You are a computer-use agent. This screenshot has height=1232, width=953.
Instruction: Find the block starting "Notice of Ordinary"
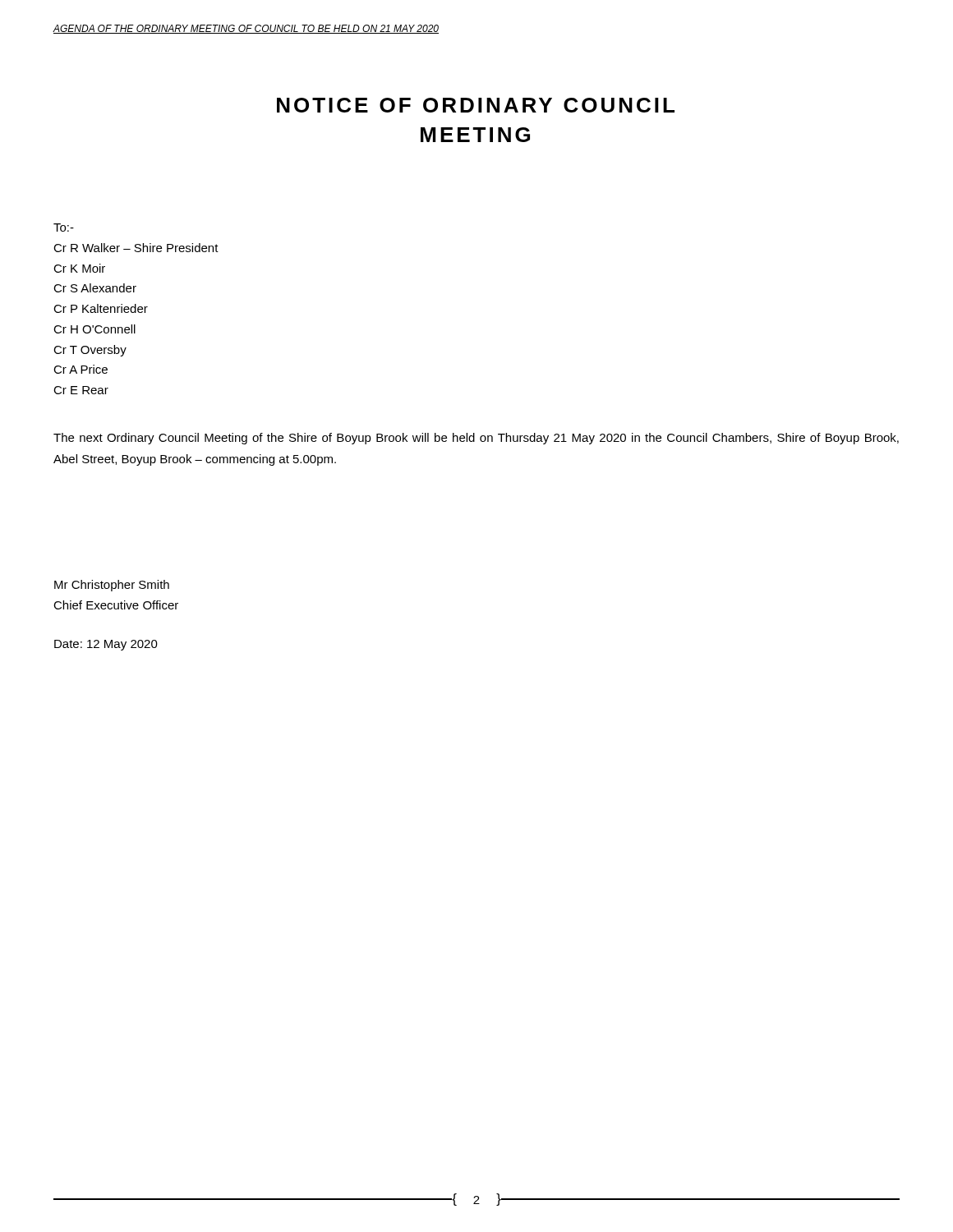click(x=476, y=120)
